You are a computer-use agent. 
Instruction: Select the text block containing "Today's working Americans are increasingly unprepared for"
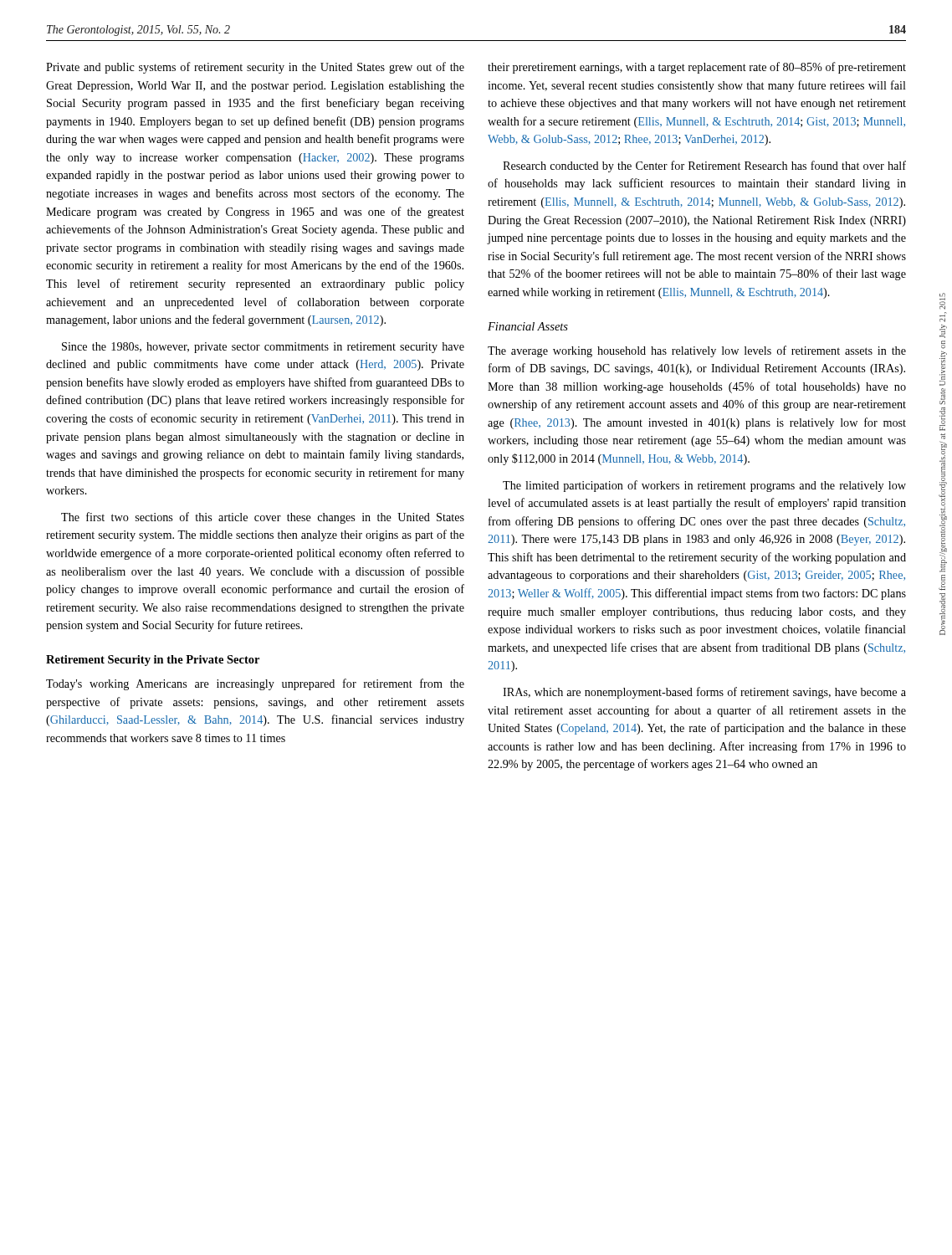pos(255,711)
